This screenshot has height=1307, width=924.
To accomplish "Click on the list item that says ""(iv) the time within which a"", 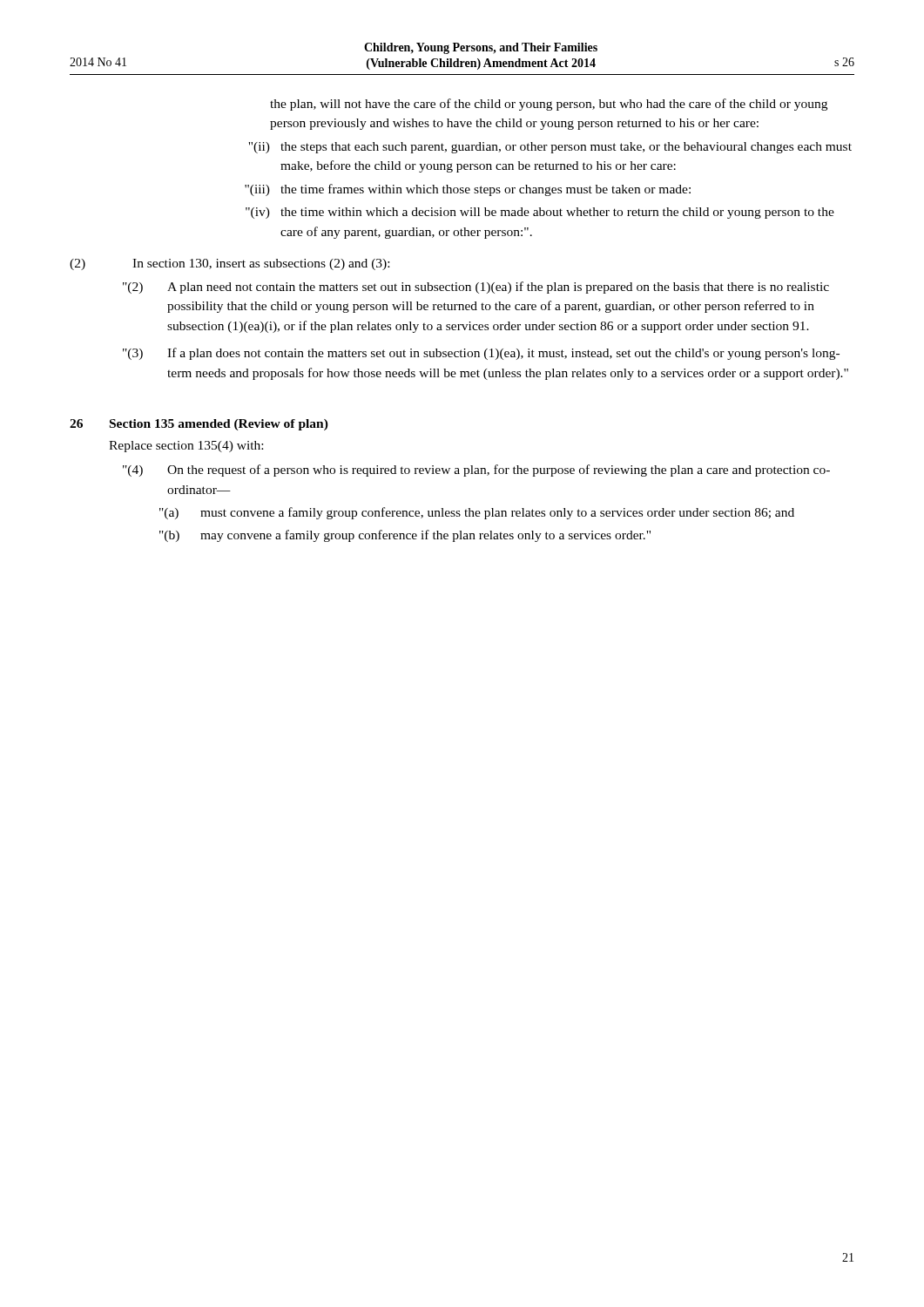I will (532, 222).
